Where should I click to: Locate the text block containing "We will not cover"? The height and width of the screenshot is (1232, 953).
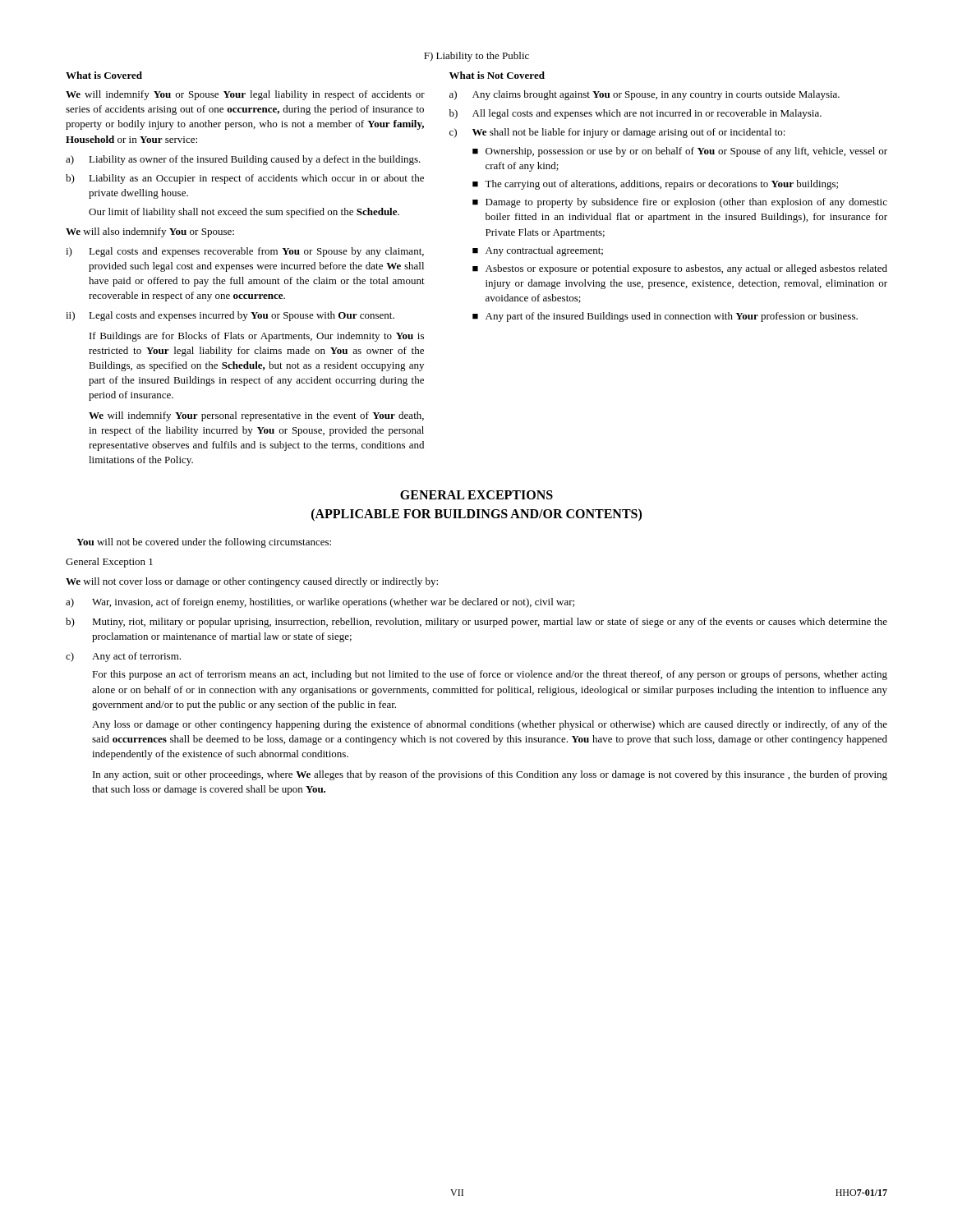coord(252,582)
